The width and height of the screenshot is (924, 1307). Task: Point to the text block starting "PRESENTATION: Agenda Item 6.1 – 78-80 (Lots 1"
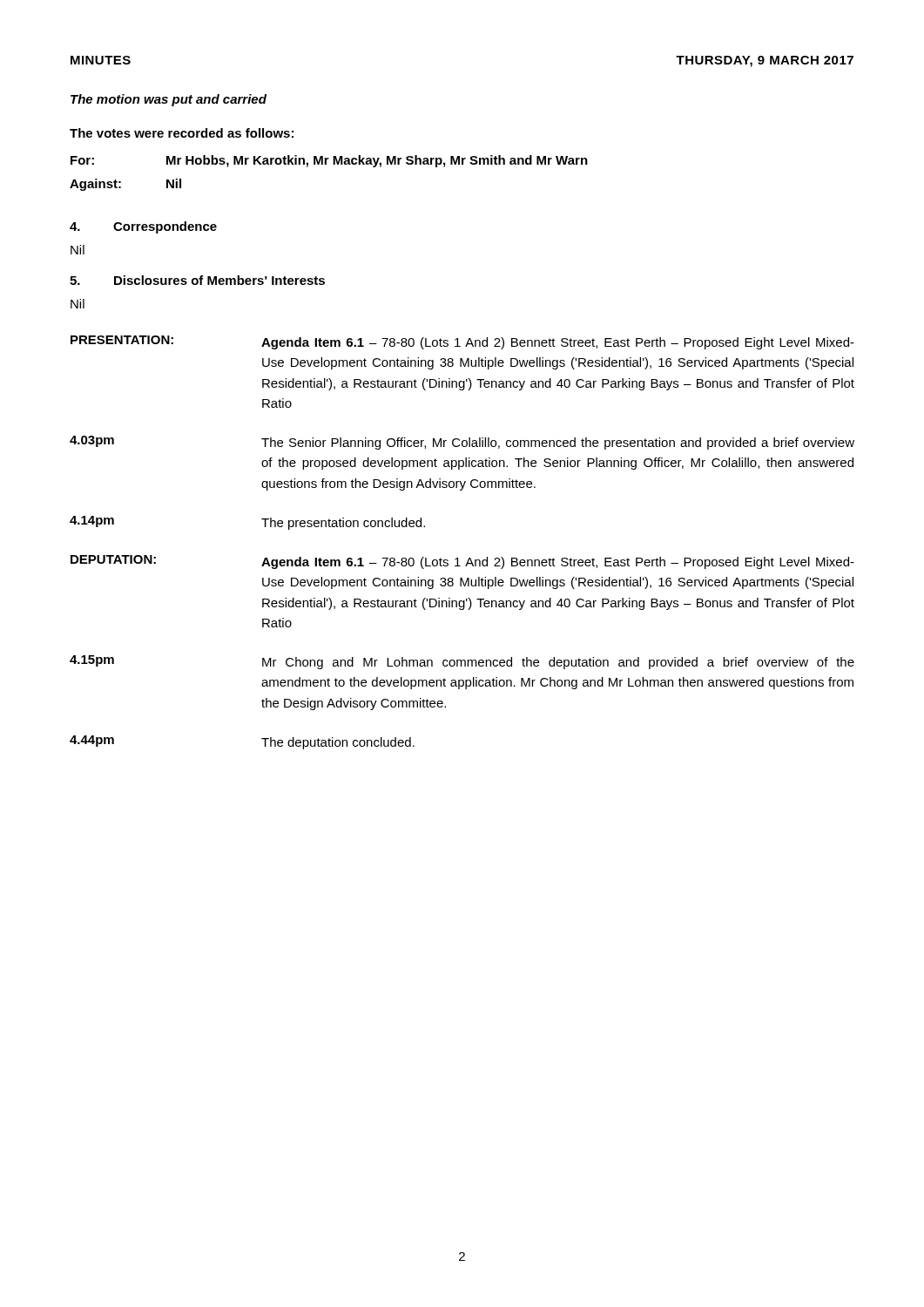(x=462, y=372)
